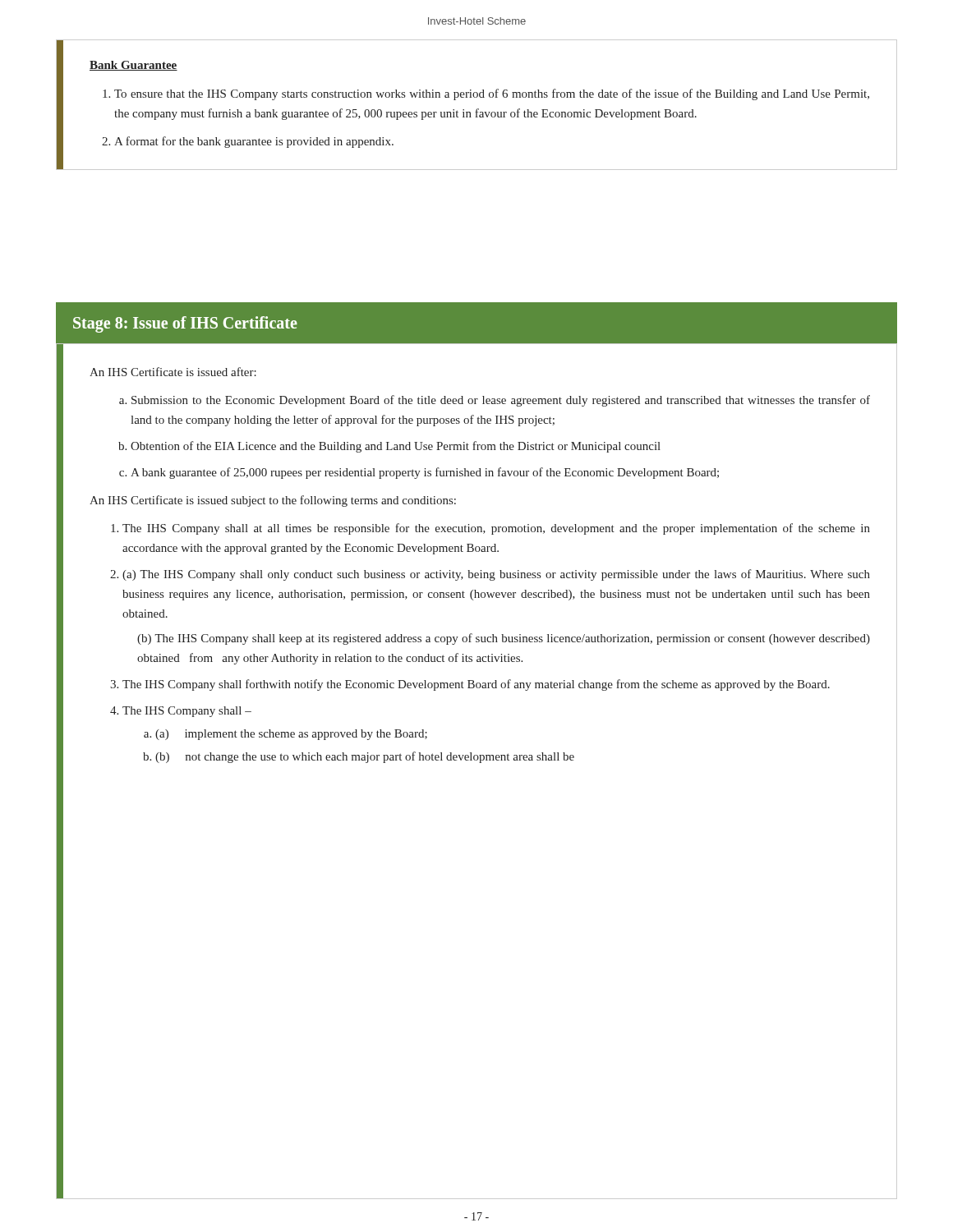The height and width of the screenshot is (1232, 953).
Task: Locate the text block starting "(a) The IHS Company"
Action: click(x=496, y=575)
